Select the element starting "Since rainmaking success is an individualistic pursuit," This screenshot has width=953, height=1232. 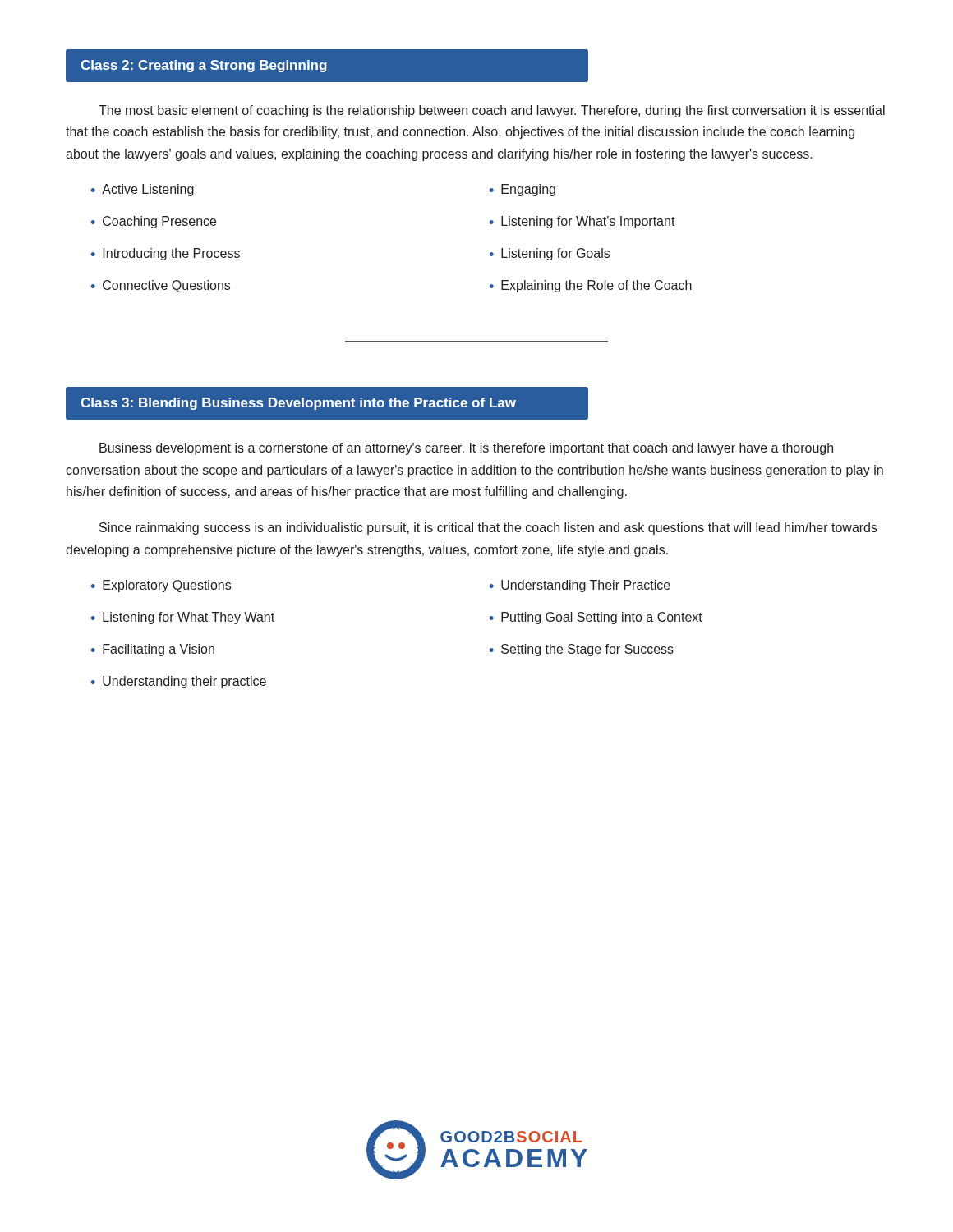[x=476, y=539]
